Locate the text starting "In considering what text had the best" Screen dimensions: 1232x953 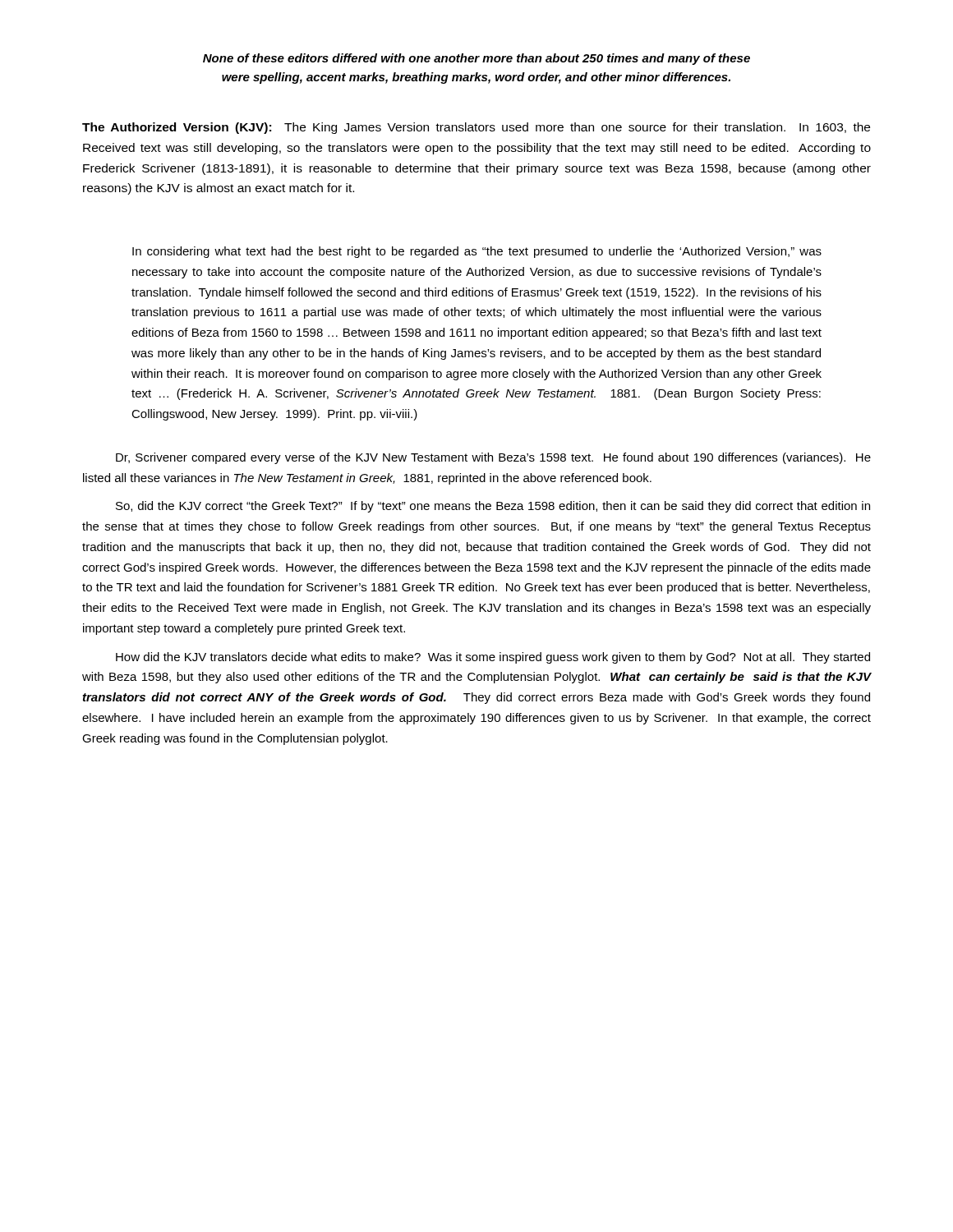tap(476, 332)
